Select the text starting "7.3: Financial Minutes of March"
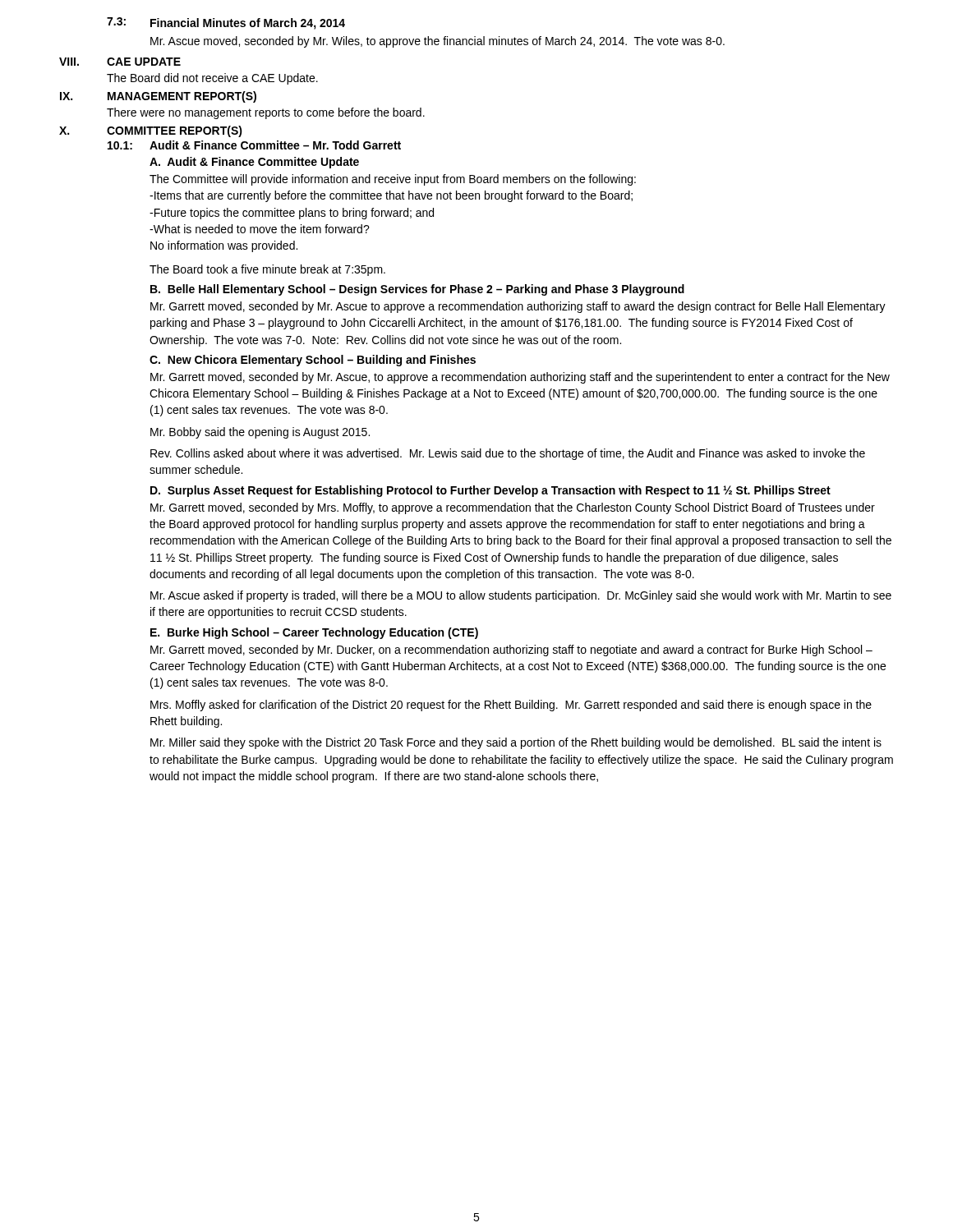The width and height of the screenshot is (953, 1232). pos(476,32)
